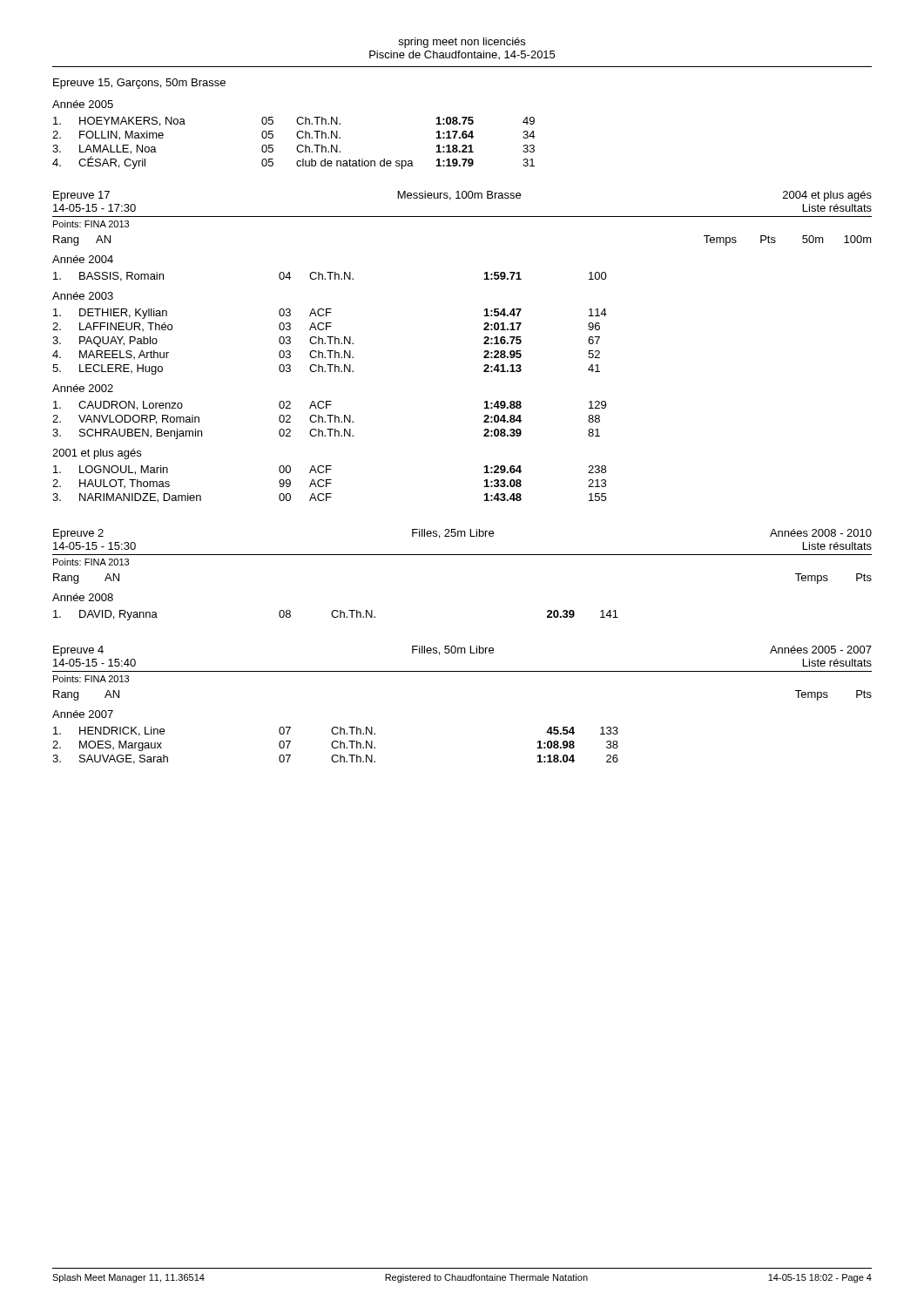
Task: Locate the table with the text "CAUDRON, Lorenzo 02 ACF"
Action: coord(462,419)
